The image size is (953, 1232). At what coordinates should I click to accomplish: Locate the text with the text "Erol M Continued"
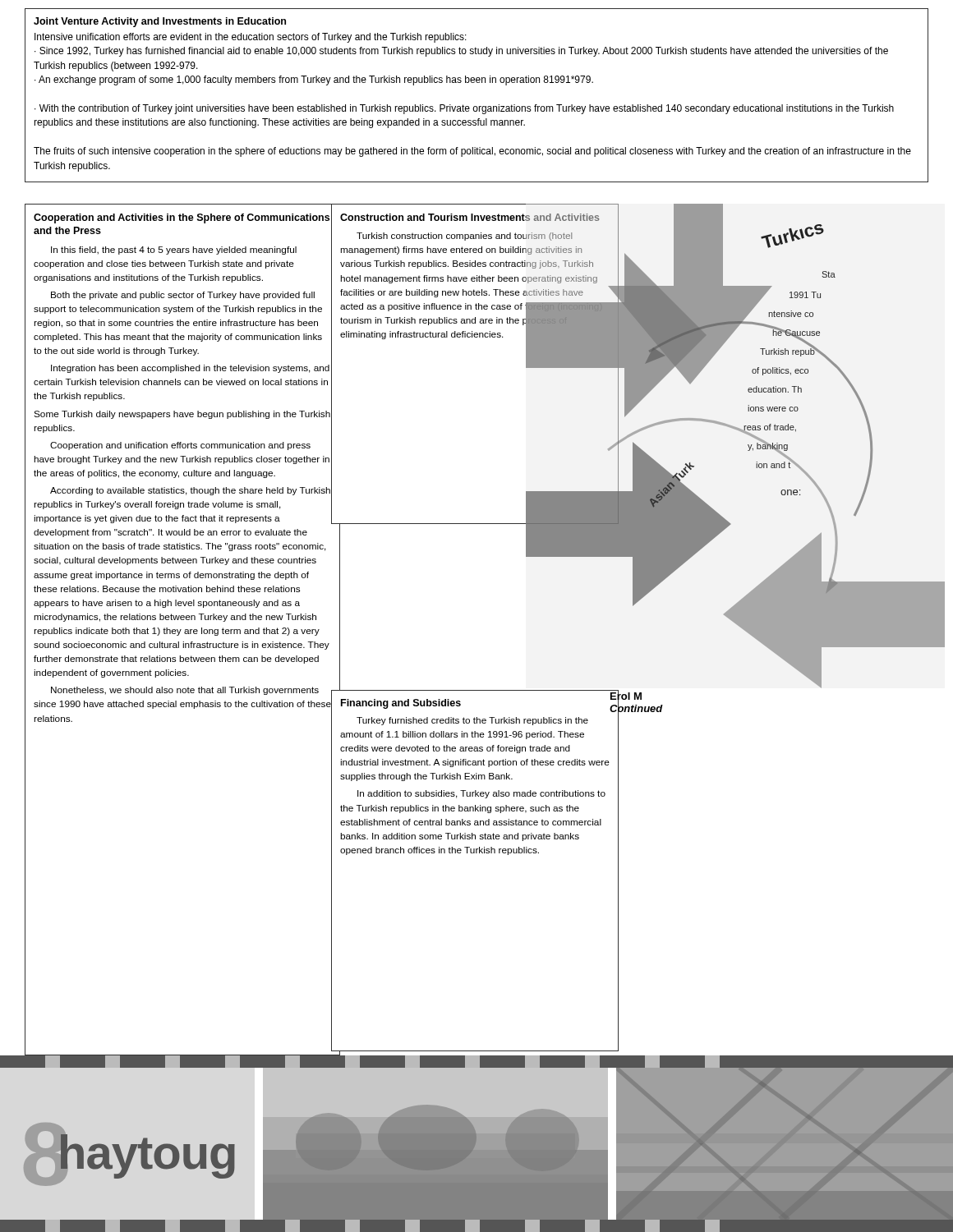[x=636, y=702]
